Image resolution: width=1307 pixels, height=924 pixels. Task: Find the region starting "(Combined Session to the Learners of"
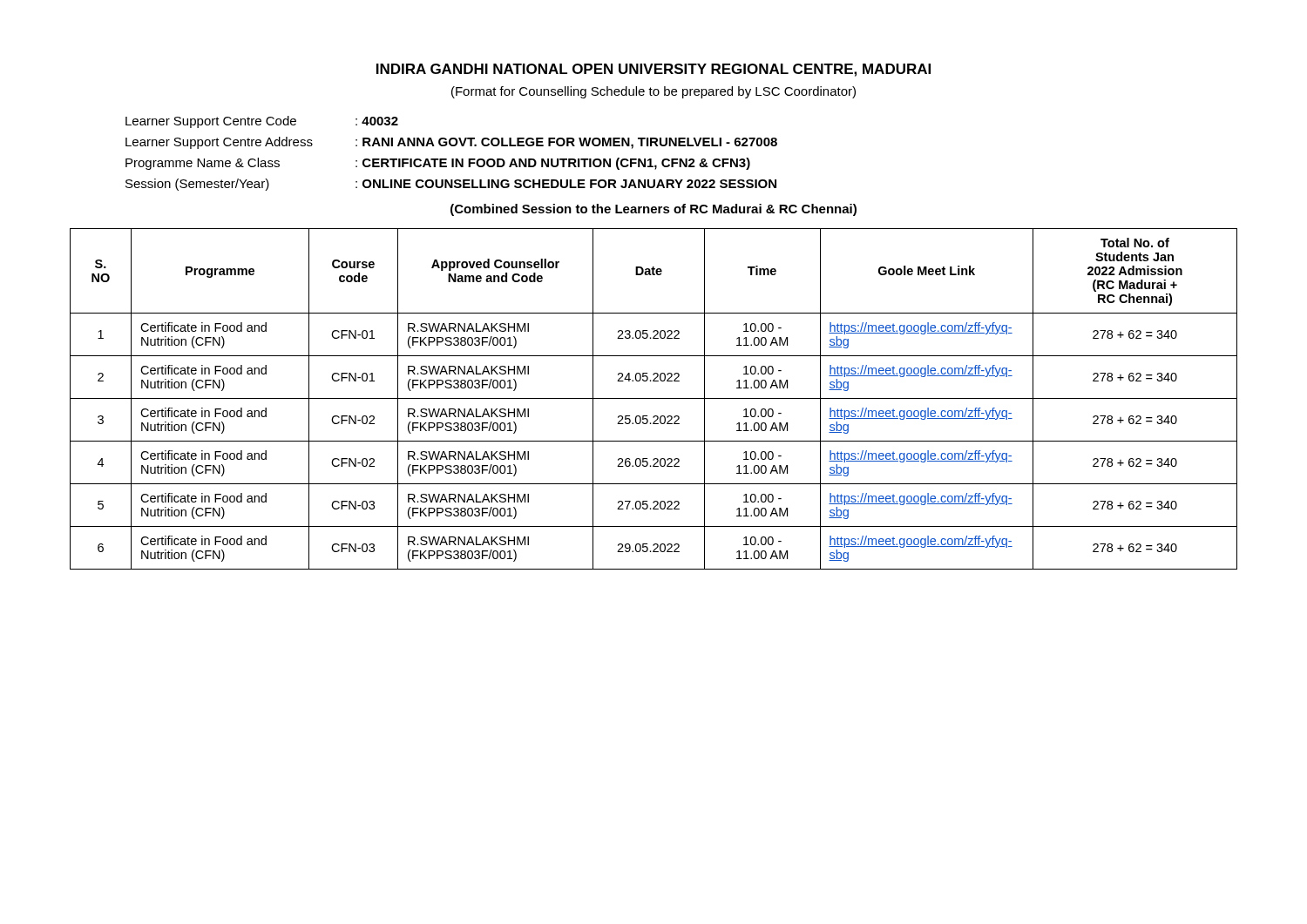coord(654,209)
